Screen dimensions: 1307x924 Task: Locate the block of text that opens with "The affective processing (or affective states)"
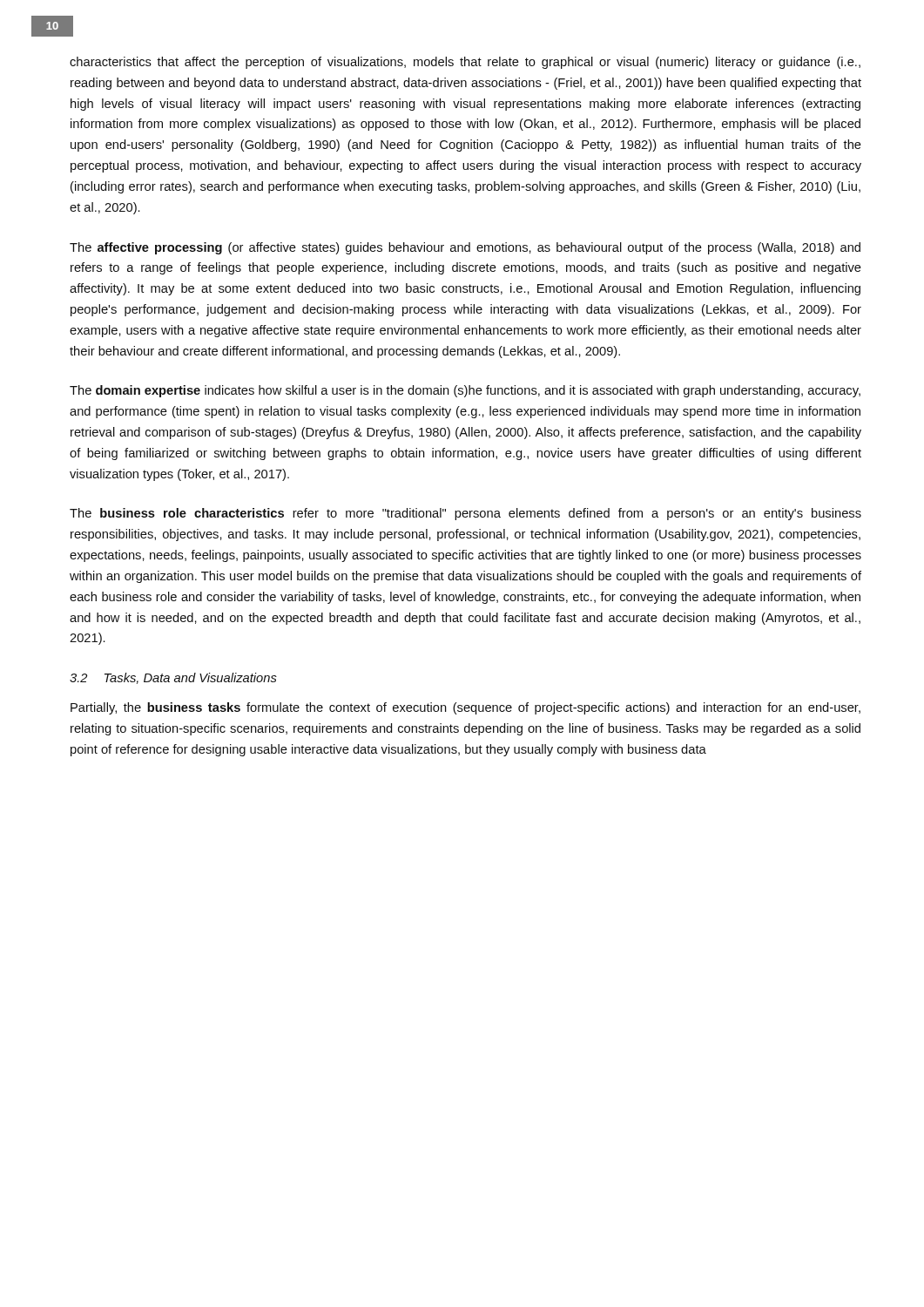465,299
